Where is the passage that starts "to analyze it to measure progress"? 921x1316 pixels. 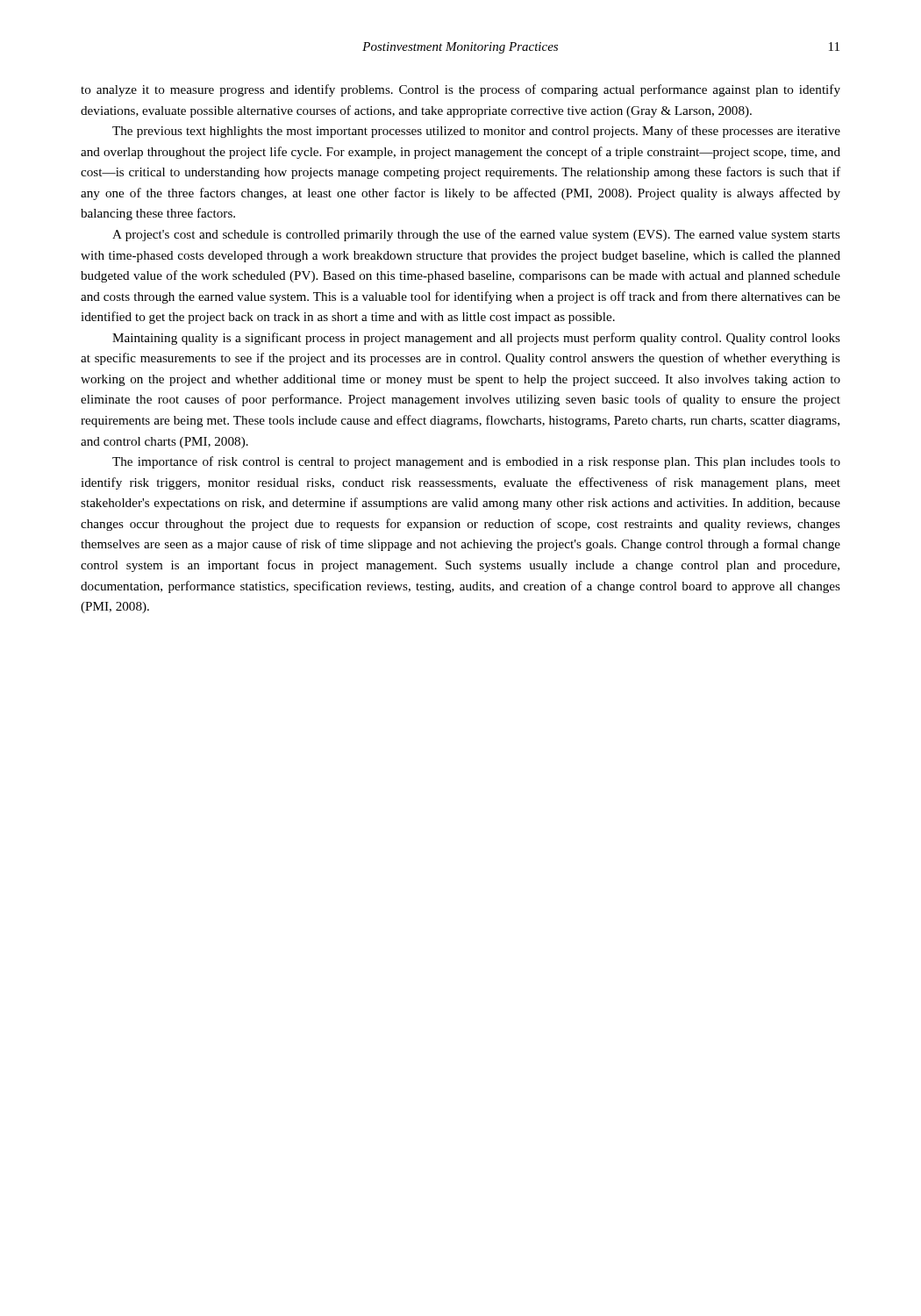(x=460, y=100)
